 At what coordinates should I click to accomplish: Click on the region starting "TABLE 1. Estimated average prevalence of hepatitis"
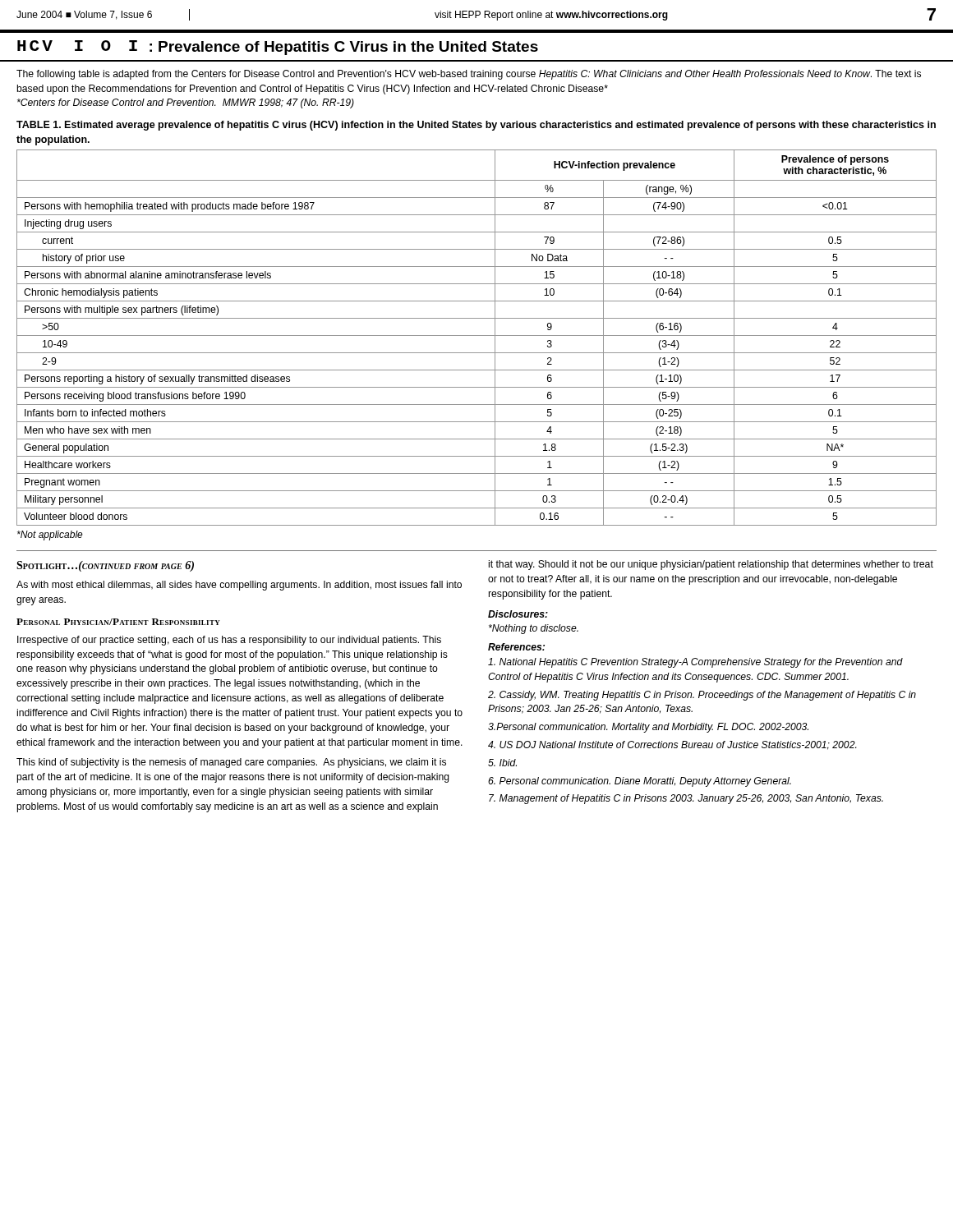[x=476, y=132]
